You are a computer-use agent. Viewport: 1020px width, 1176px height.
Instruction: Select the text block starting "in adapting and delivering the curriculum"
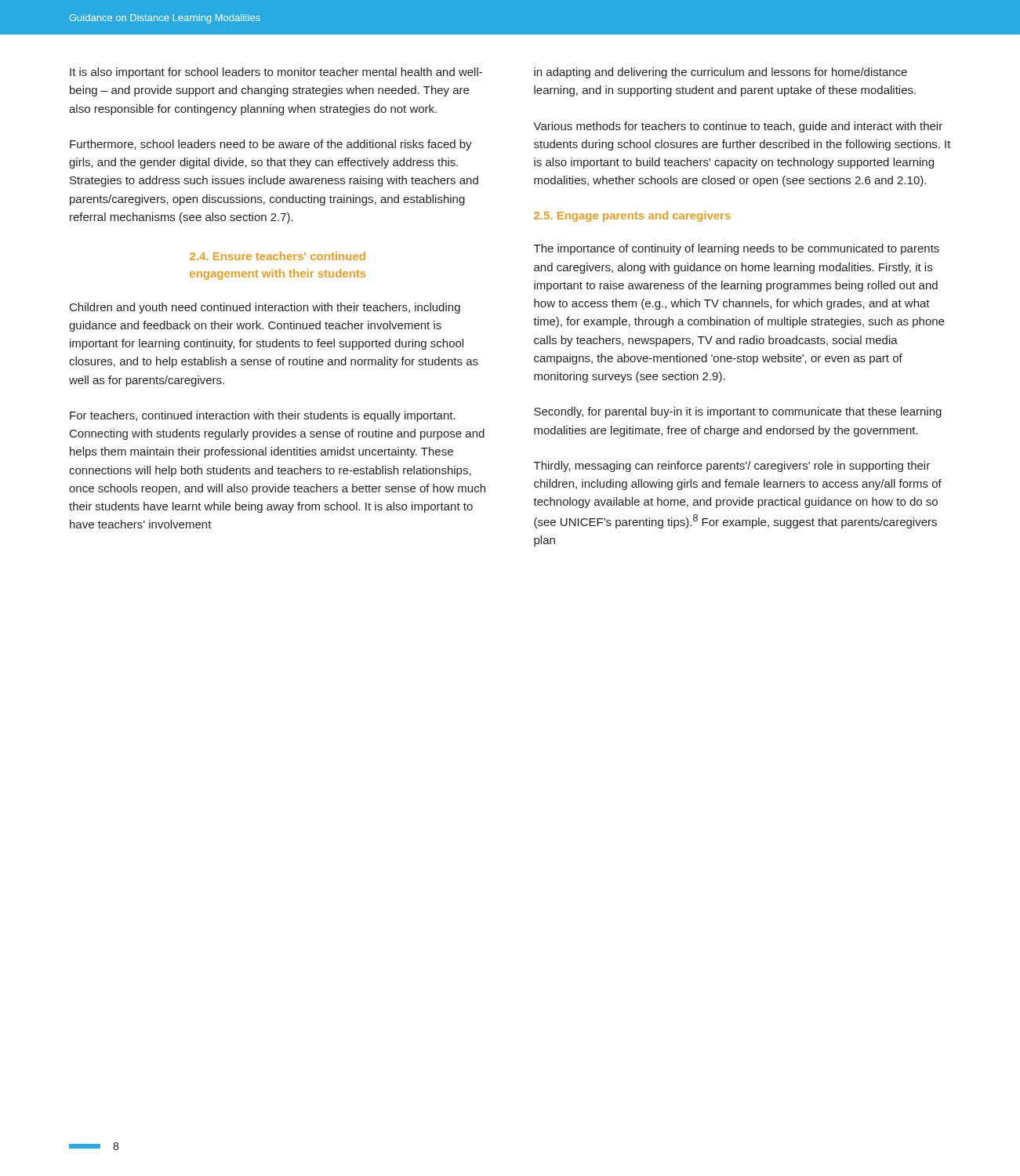pyautogui.click(x=725, y=81)
